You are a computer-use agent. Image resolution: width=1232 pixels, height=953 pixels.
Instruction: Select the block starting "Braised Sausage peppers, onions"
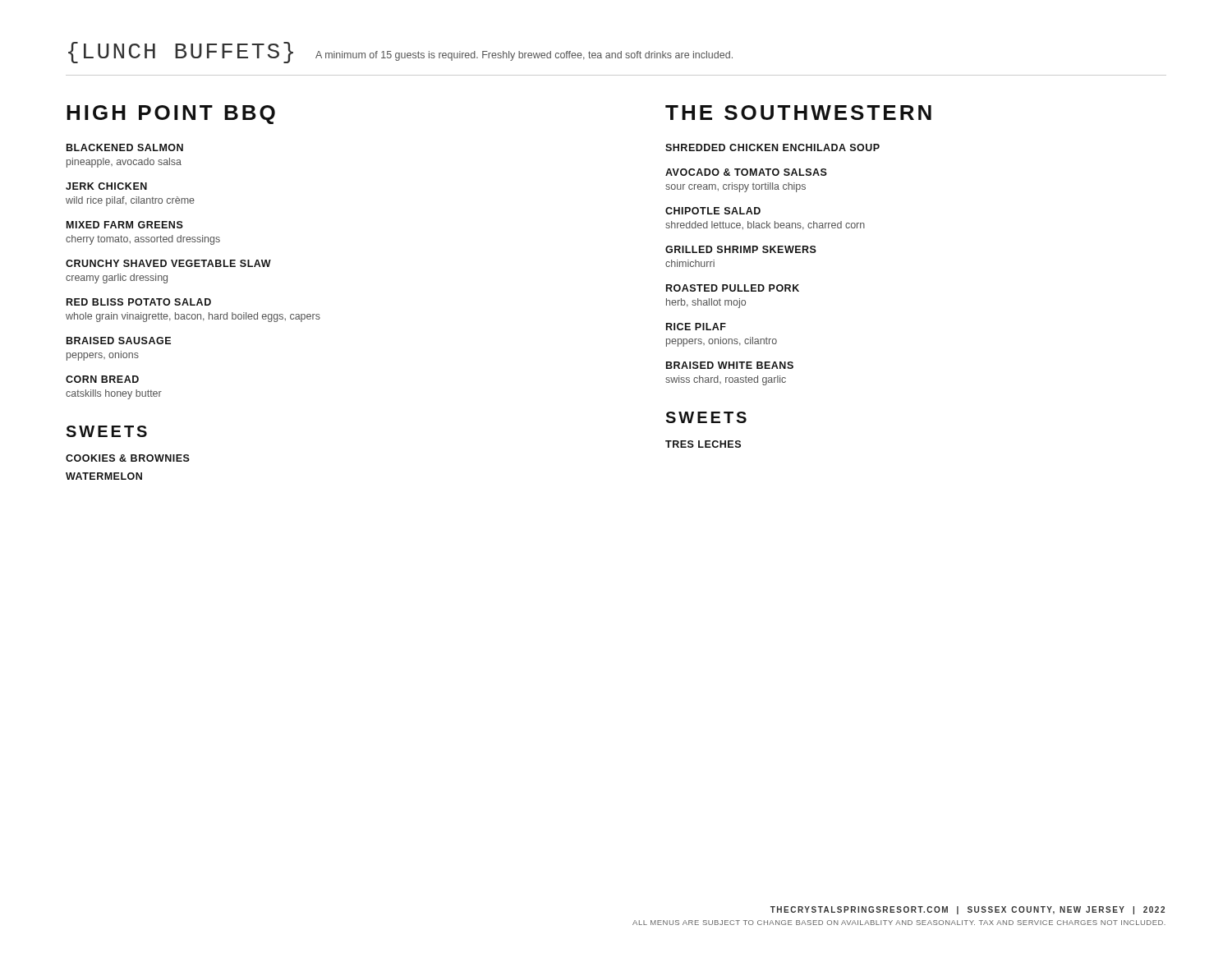[119, 341]
